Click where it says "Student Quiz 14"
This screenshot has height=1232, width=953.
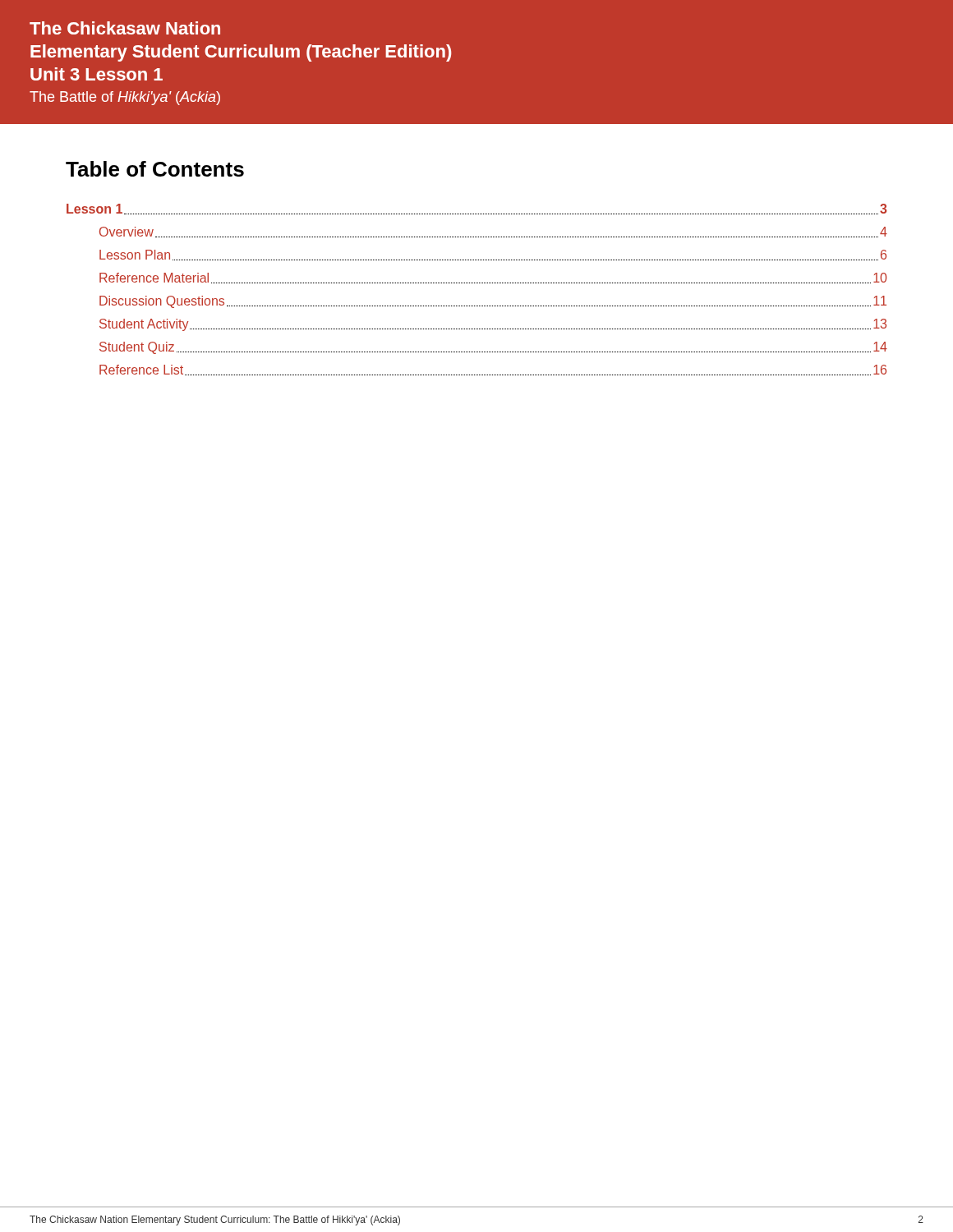[476, 347]
